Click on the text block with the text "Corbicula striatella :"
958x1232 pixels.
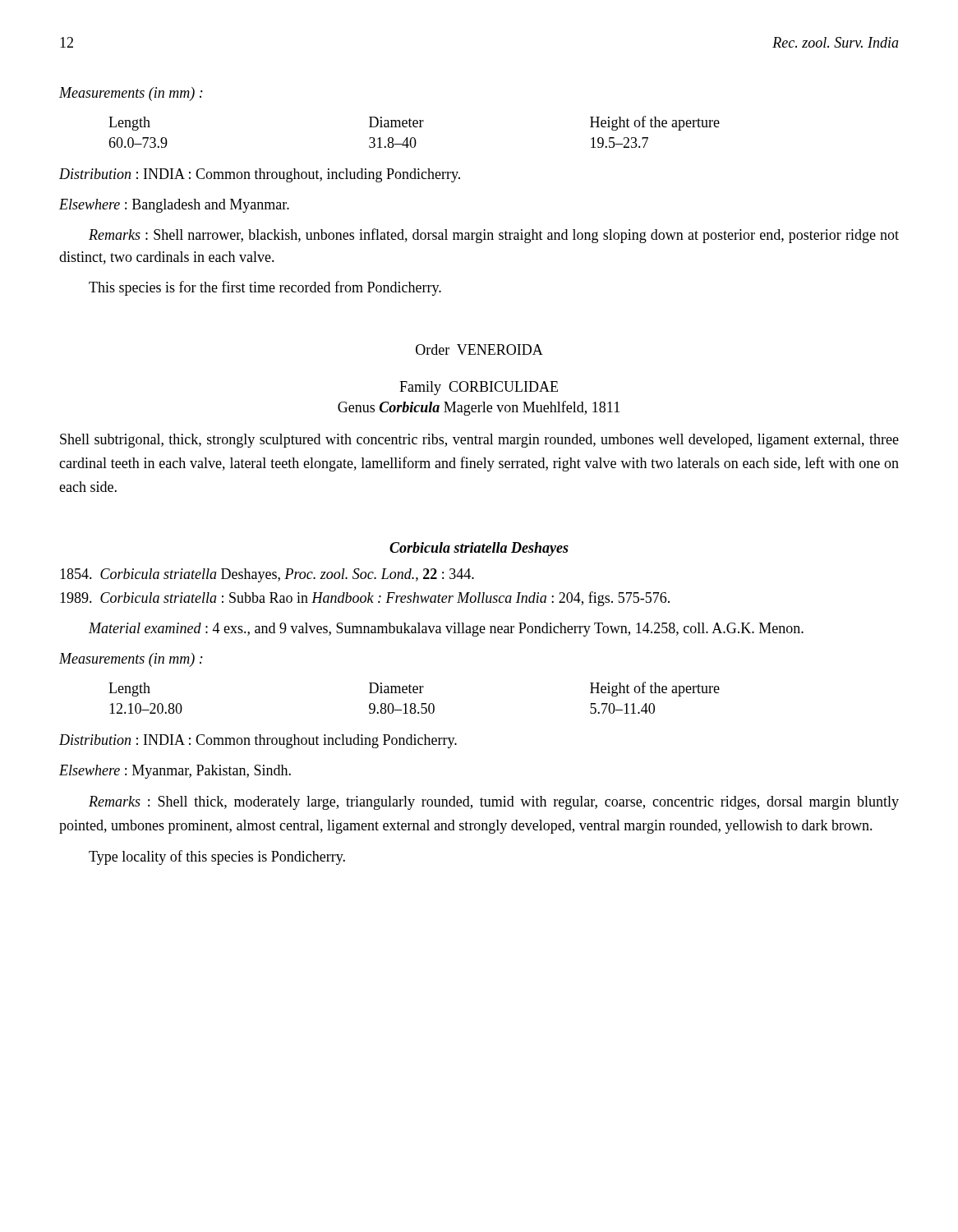pos(365,598)
